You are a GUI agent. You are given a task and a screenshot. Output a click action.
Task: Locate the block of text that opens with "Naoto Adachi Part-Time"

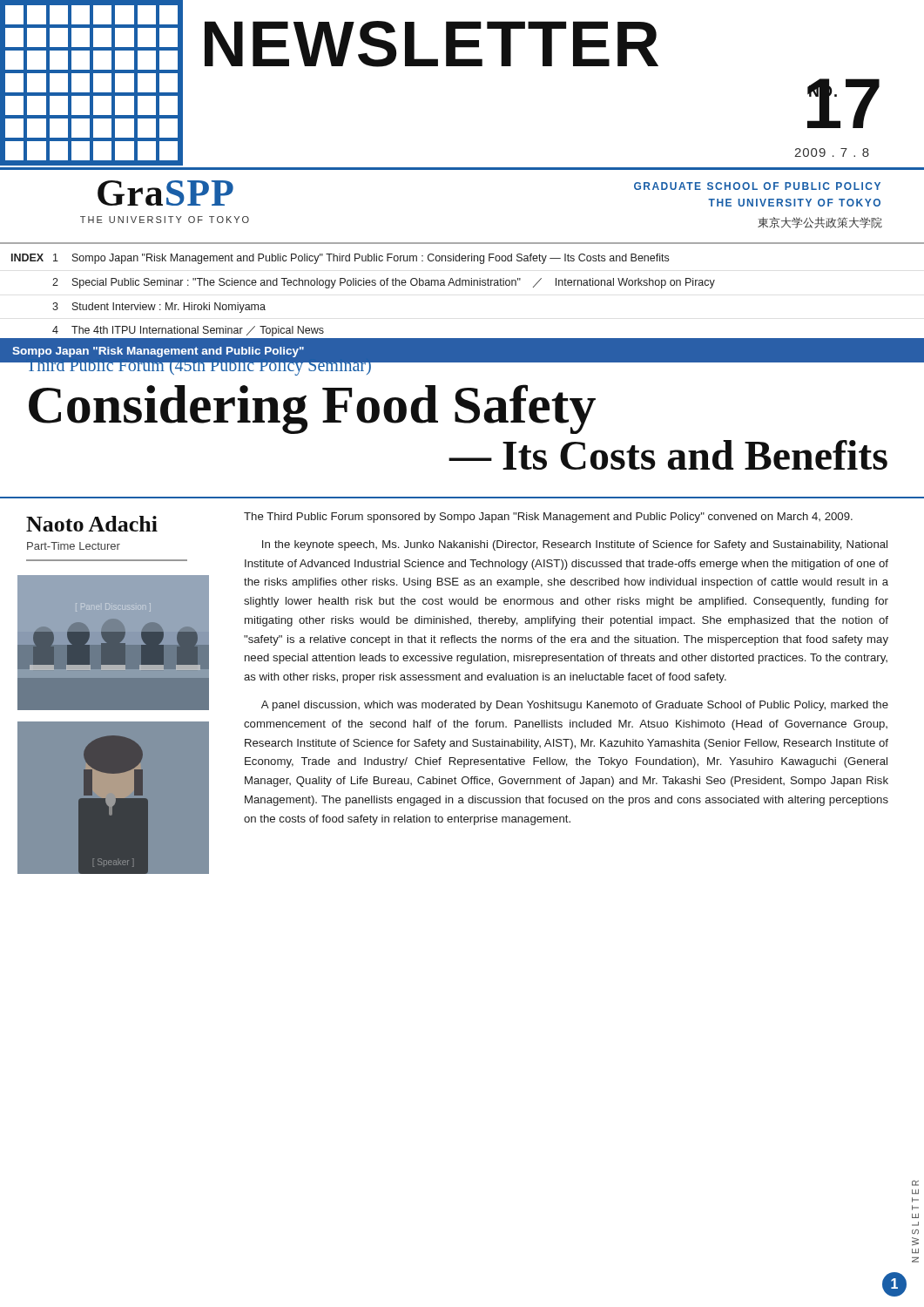(126, 536)
